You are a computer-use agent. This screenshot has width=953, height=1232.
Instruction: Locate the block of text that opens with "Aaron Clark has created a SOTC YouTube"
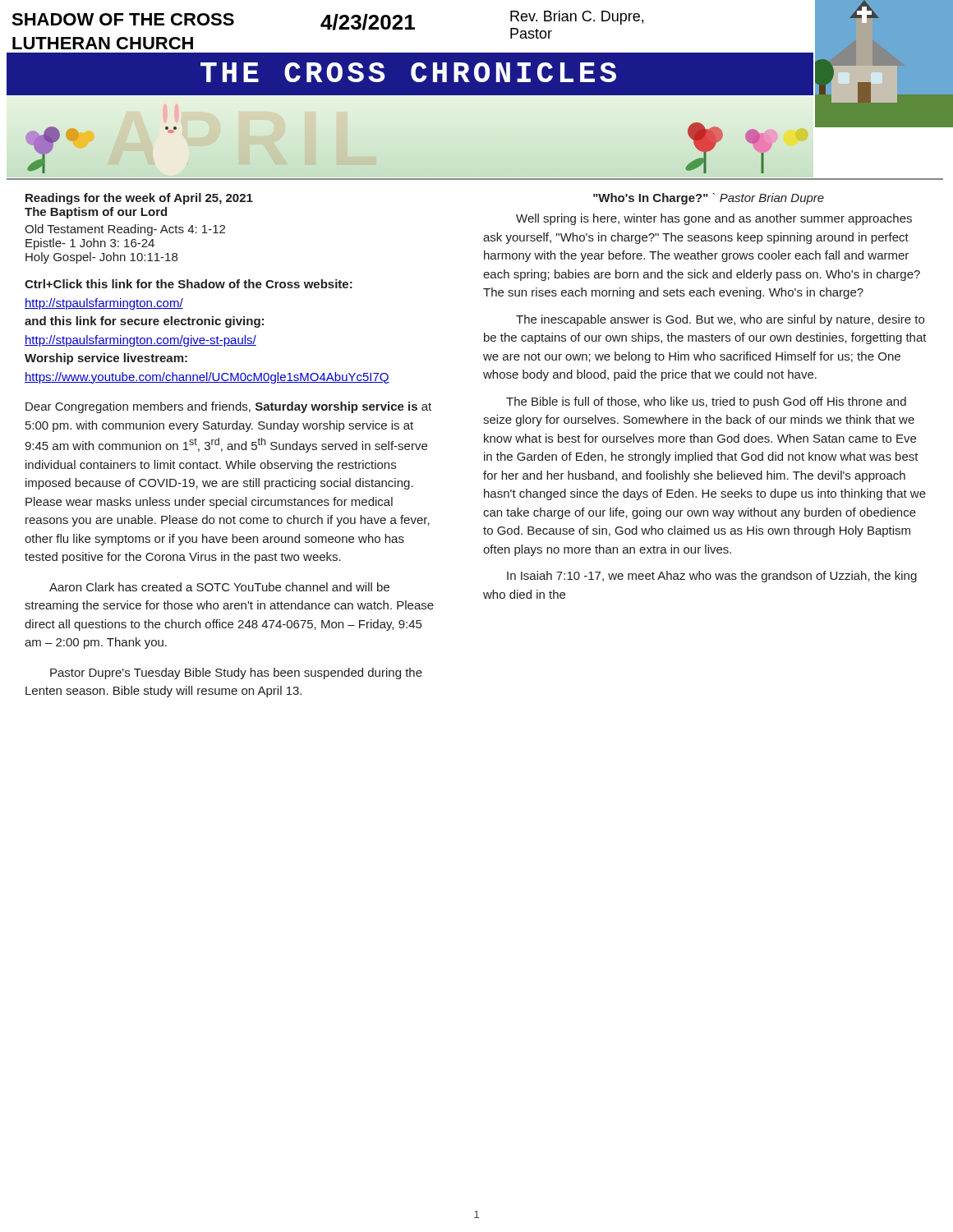pyautogui.click(x=230, y=615)
